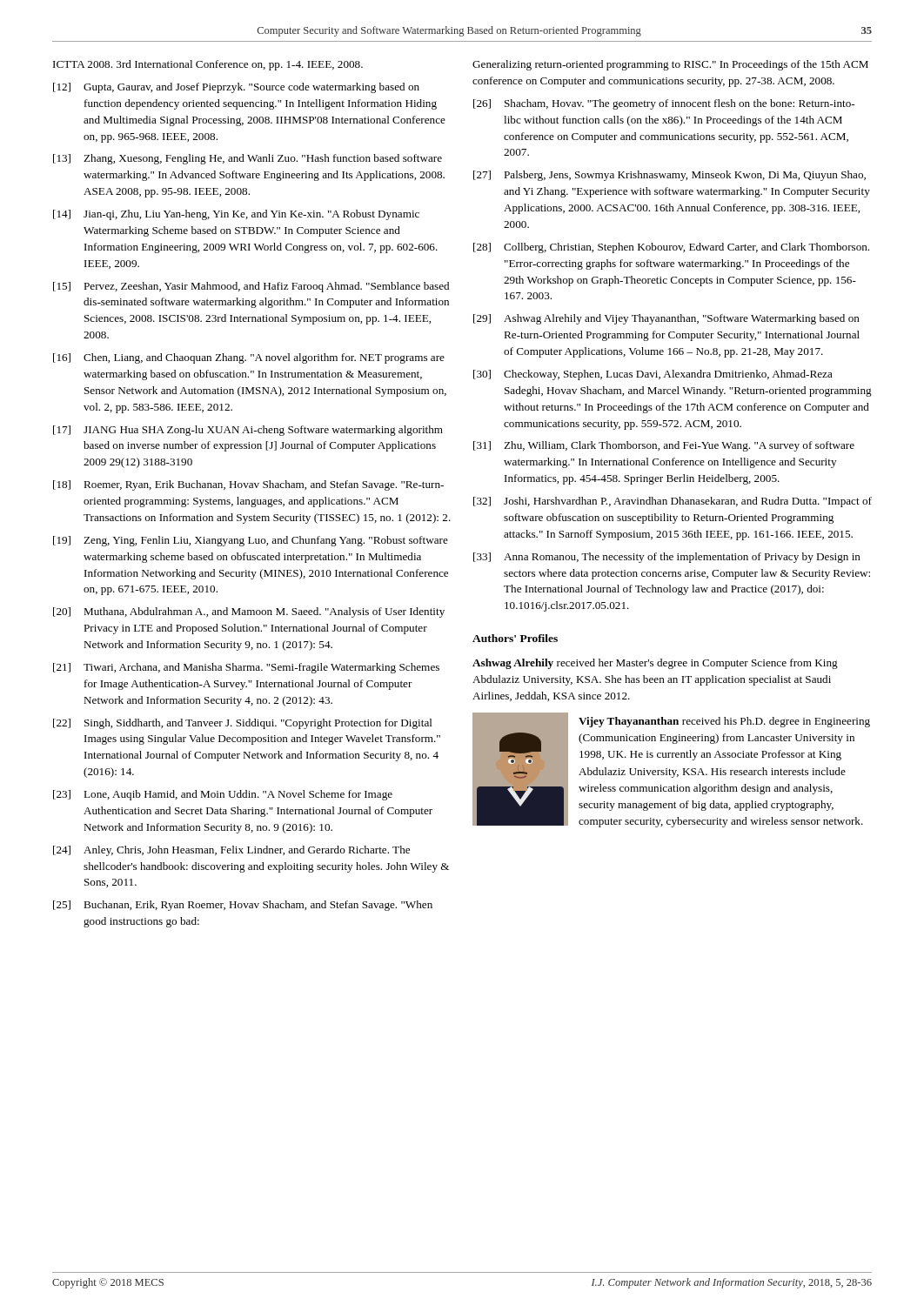The image size is (924, 1305).
Task: Point to the block starting "[21] Tiwari, Archana,"
Action: click(x=252, y=684)
